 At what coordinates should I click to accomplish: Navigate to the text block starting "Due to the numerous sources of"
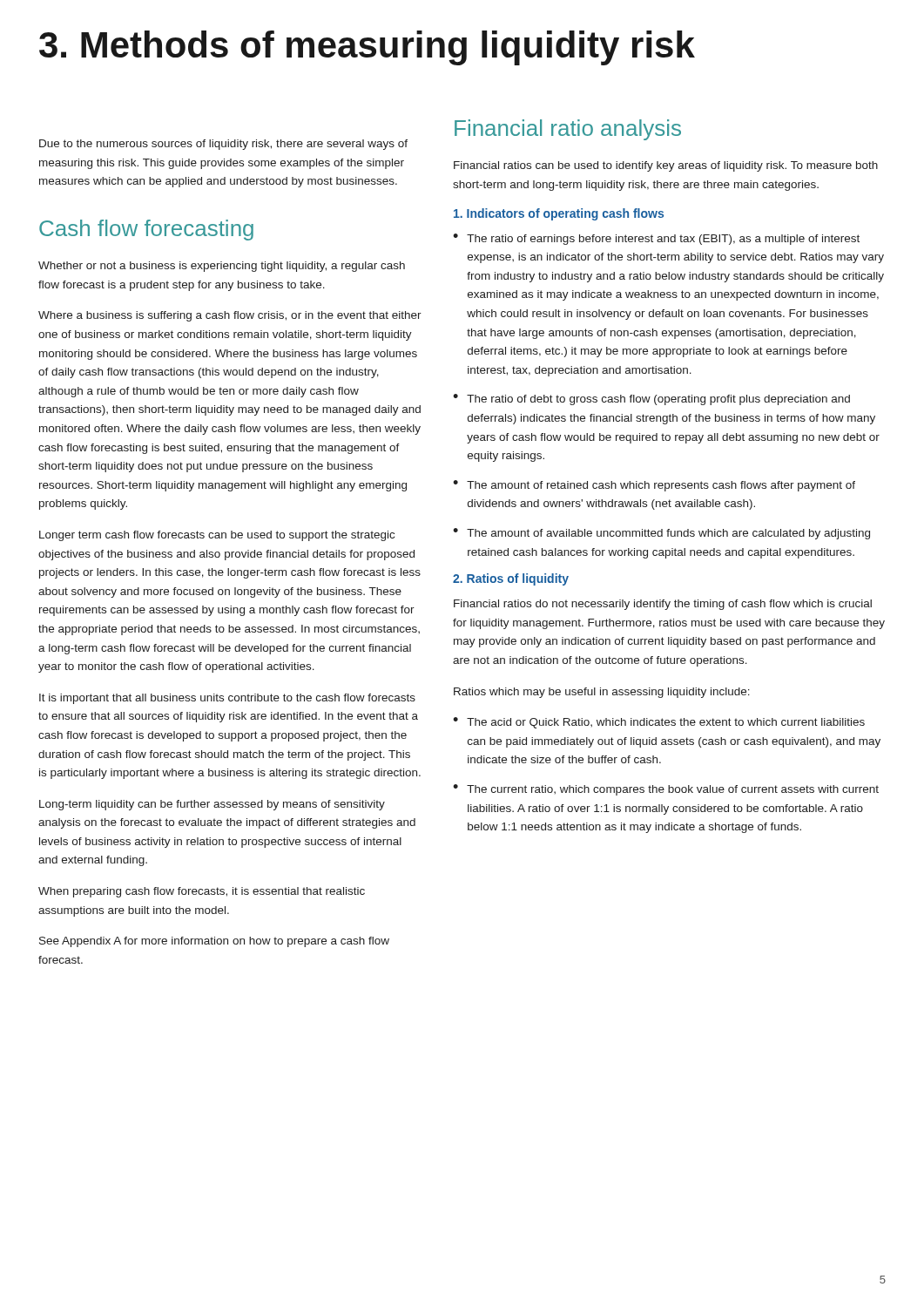[x=223, y=162]
